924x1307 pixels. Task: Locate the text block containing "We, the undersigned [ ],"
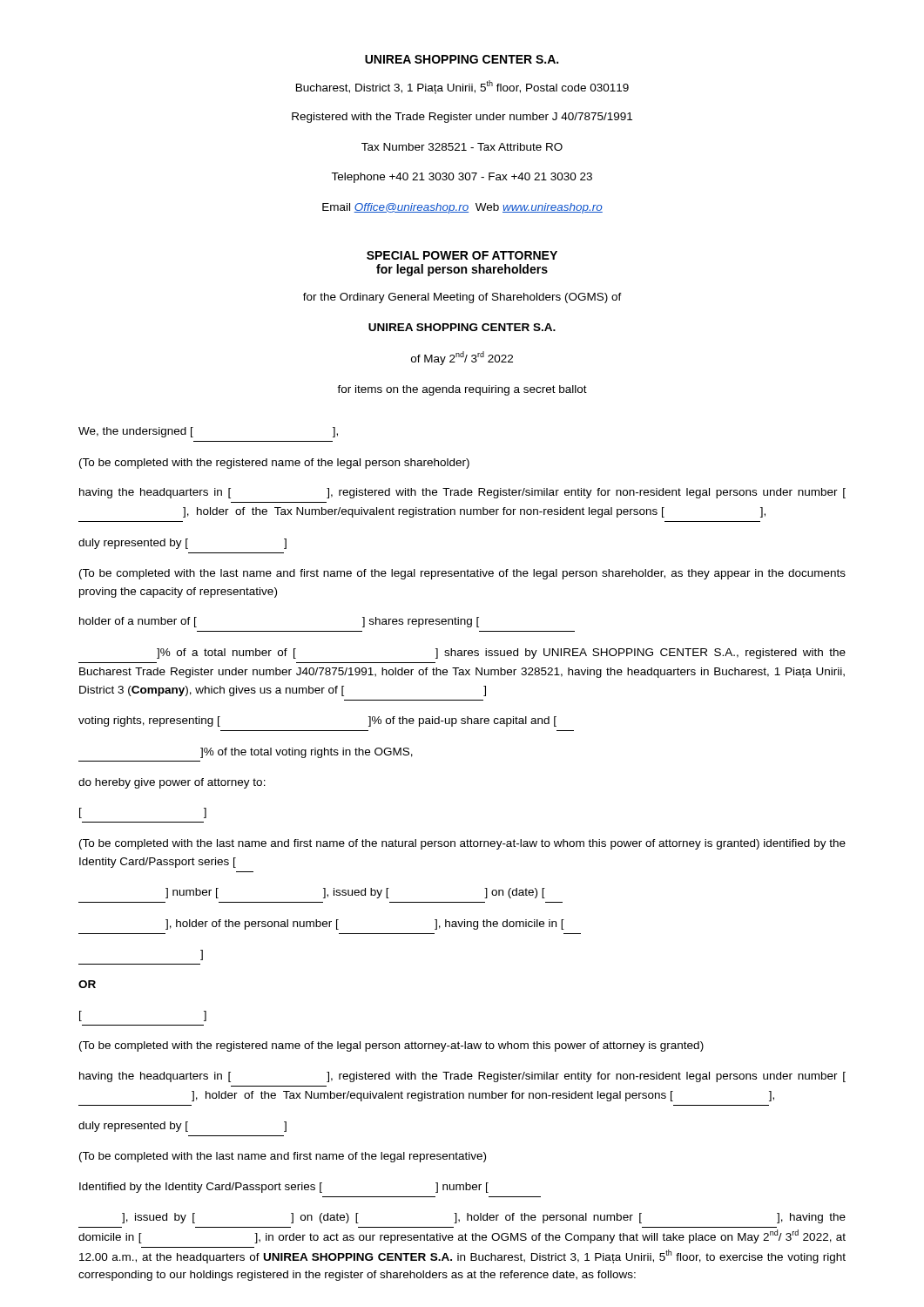coord(462,854)
